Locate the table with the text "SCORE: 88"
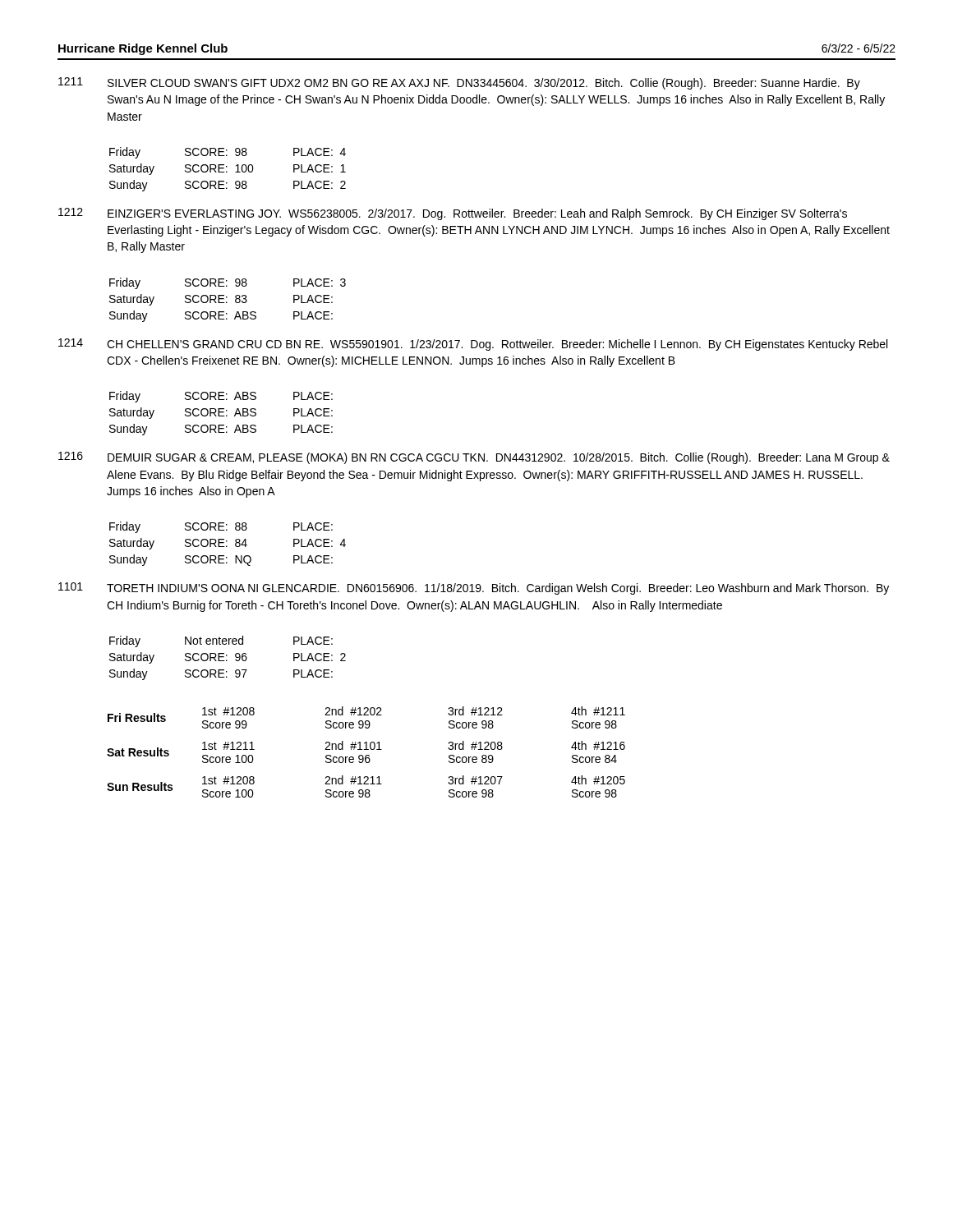 tap(501, 543)
